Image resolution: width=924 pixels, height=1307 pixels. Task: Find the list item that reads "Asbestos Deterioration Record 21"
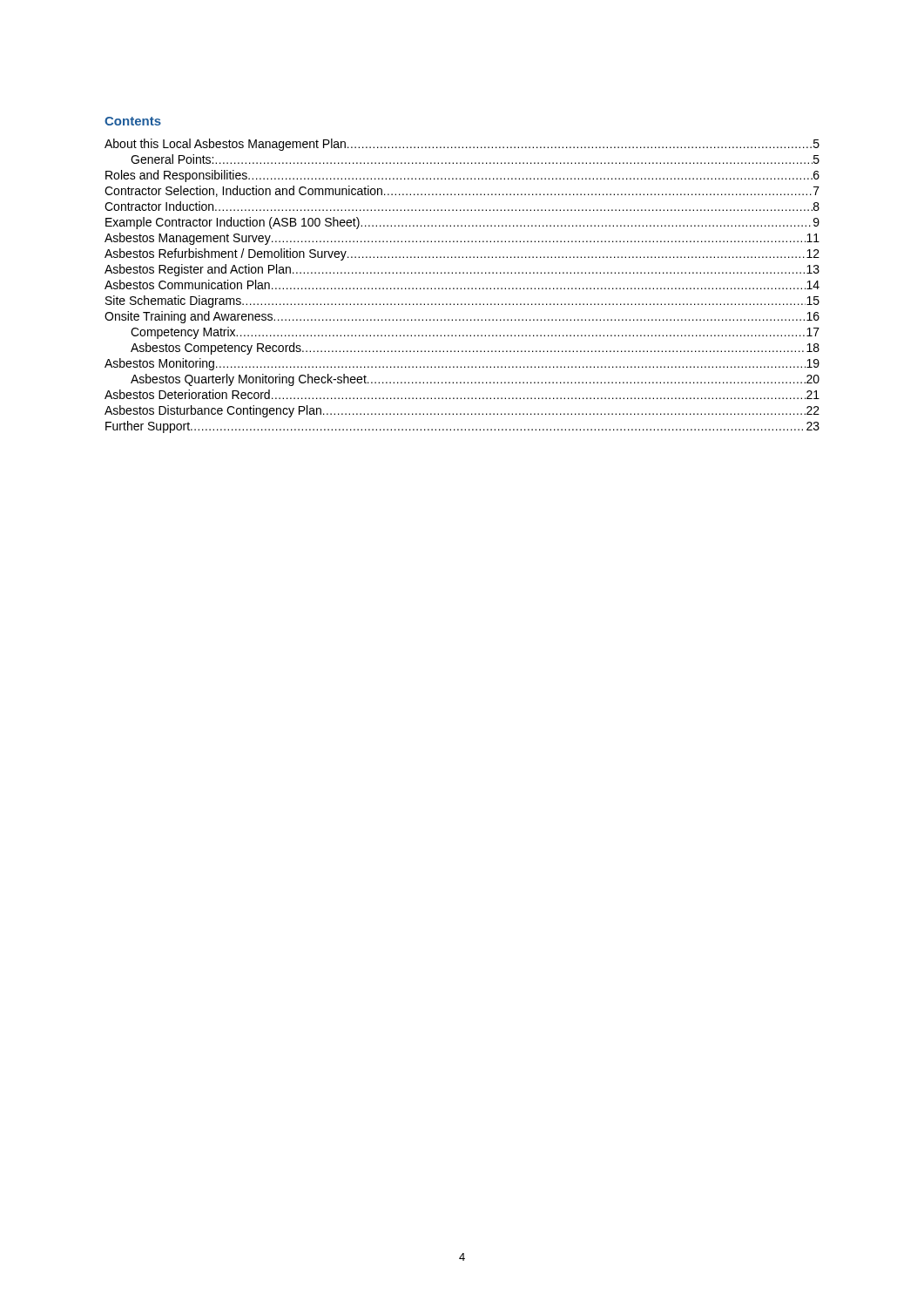tap(462, 395)
